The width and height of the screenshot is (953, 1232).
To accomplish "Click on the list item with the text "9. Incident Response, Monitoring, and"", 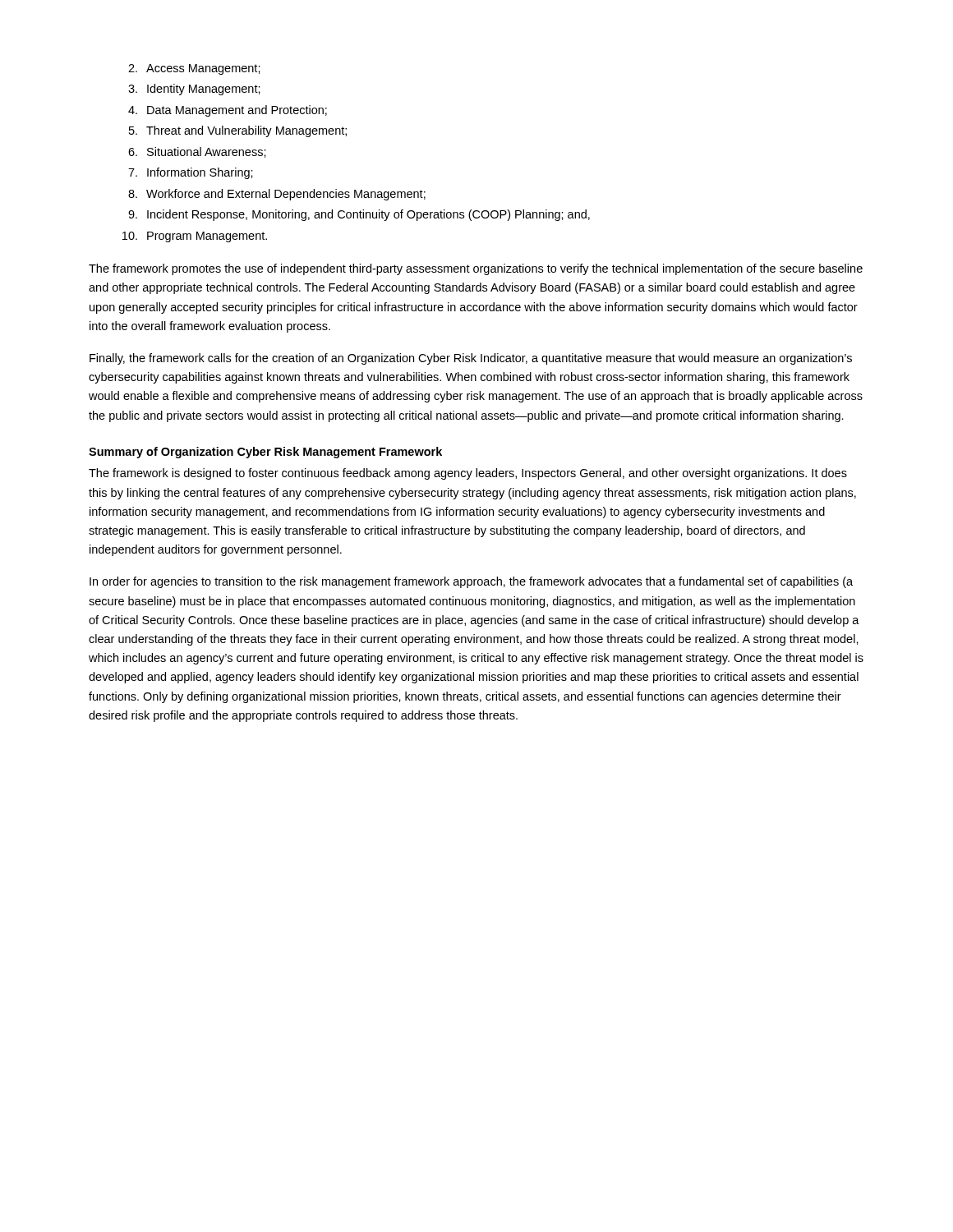I will pyautogui.click(x=476, y=215).
